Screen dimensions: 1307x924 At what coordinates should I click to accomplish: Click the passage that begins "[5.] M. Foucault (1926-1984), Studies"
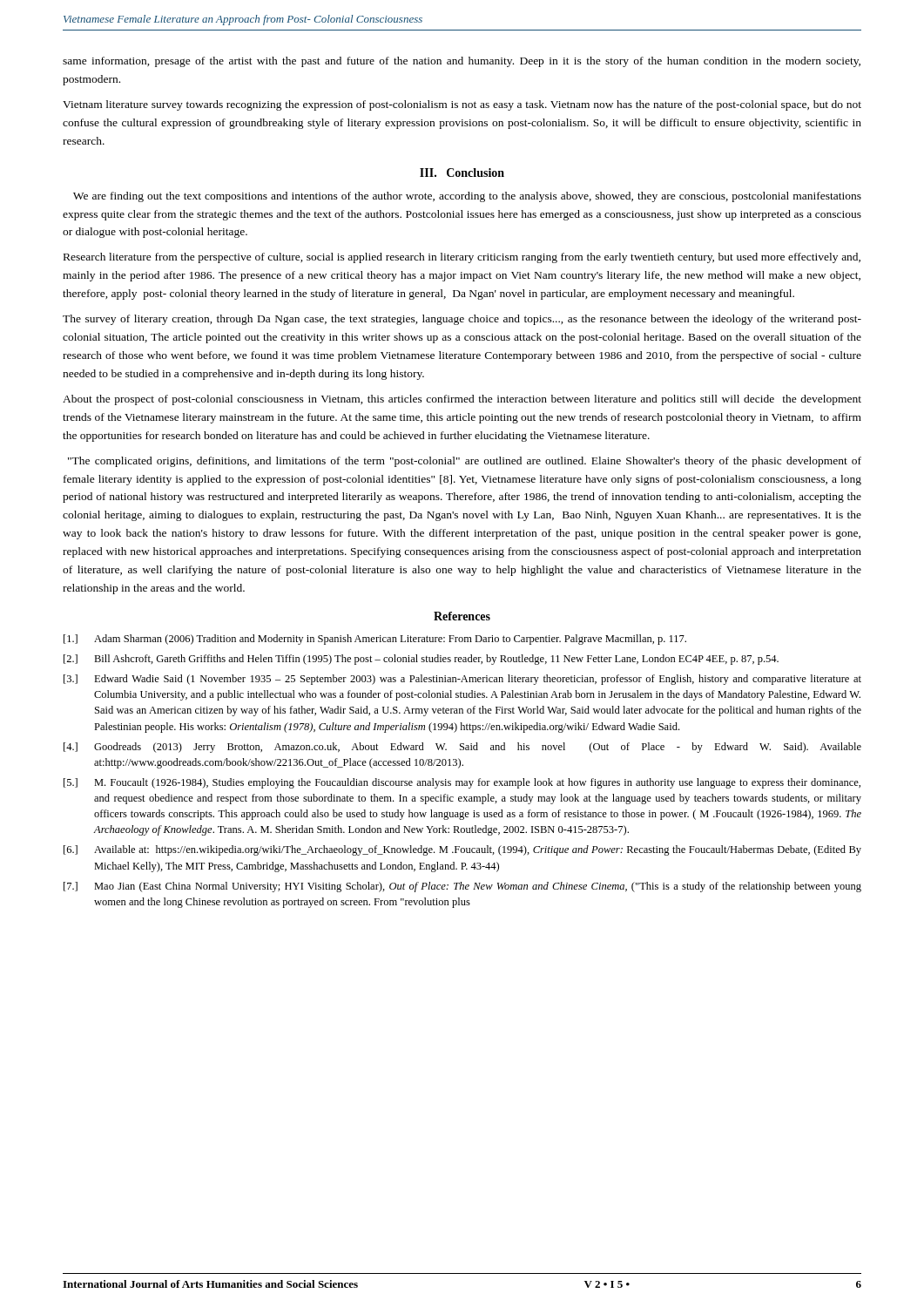pyautogui.click(x=462, y=806)
